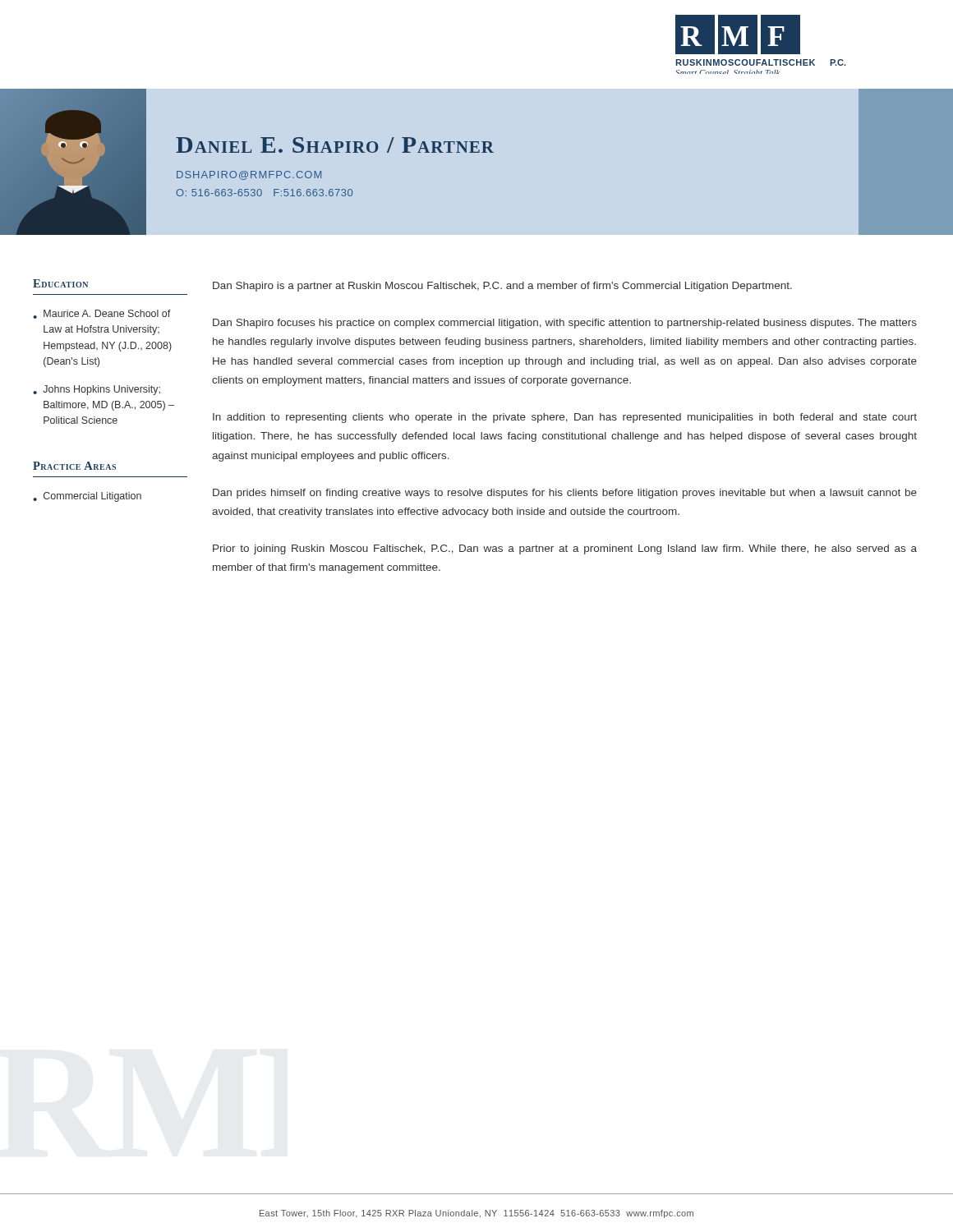Find the text block starting "• Commercial Litigation"
Screen dimensions: 1232x953
click(x=87, y=498)
